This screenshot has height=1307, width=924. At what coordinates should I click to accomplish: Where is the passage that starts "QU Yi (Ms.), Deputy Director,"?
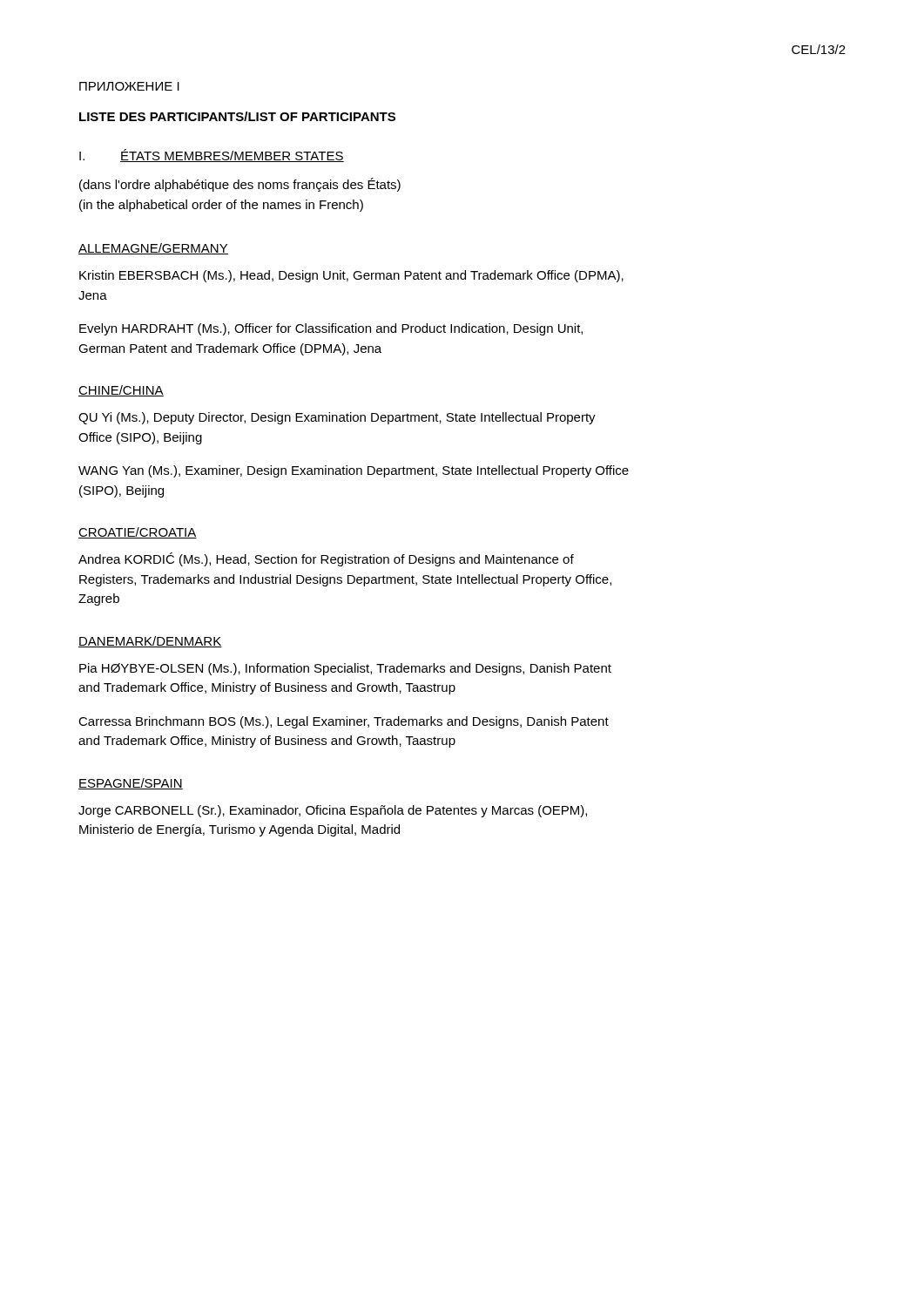coord(337,427)
